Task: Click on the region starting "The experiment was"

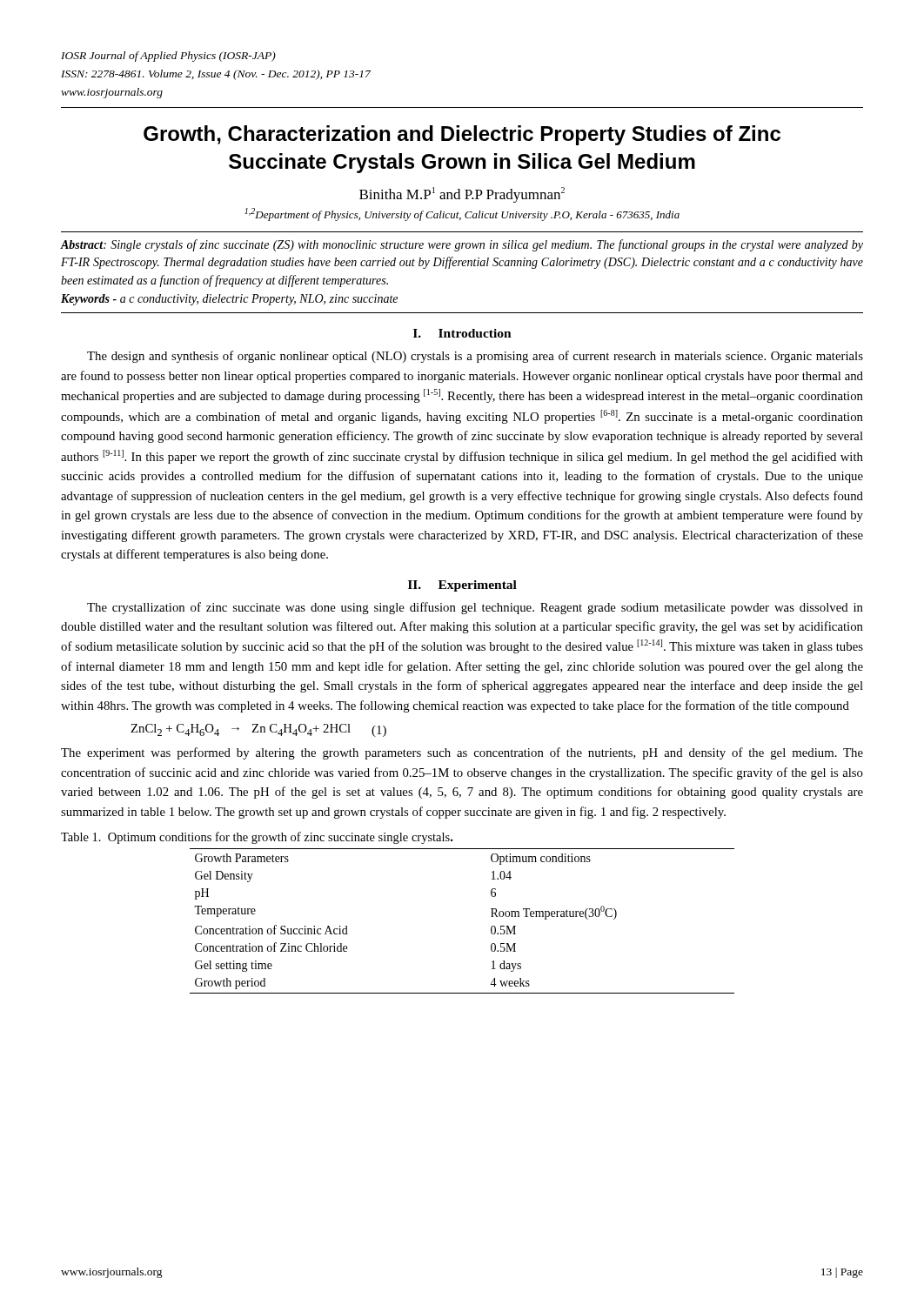Action: point(462,782)
